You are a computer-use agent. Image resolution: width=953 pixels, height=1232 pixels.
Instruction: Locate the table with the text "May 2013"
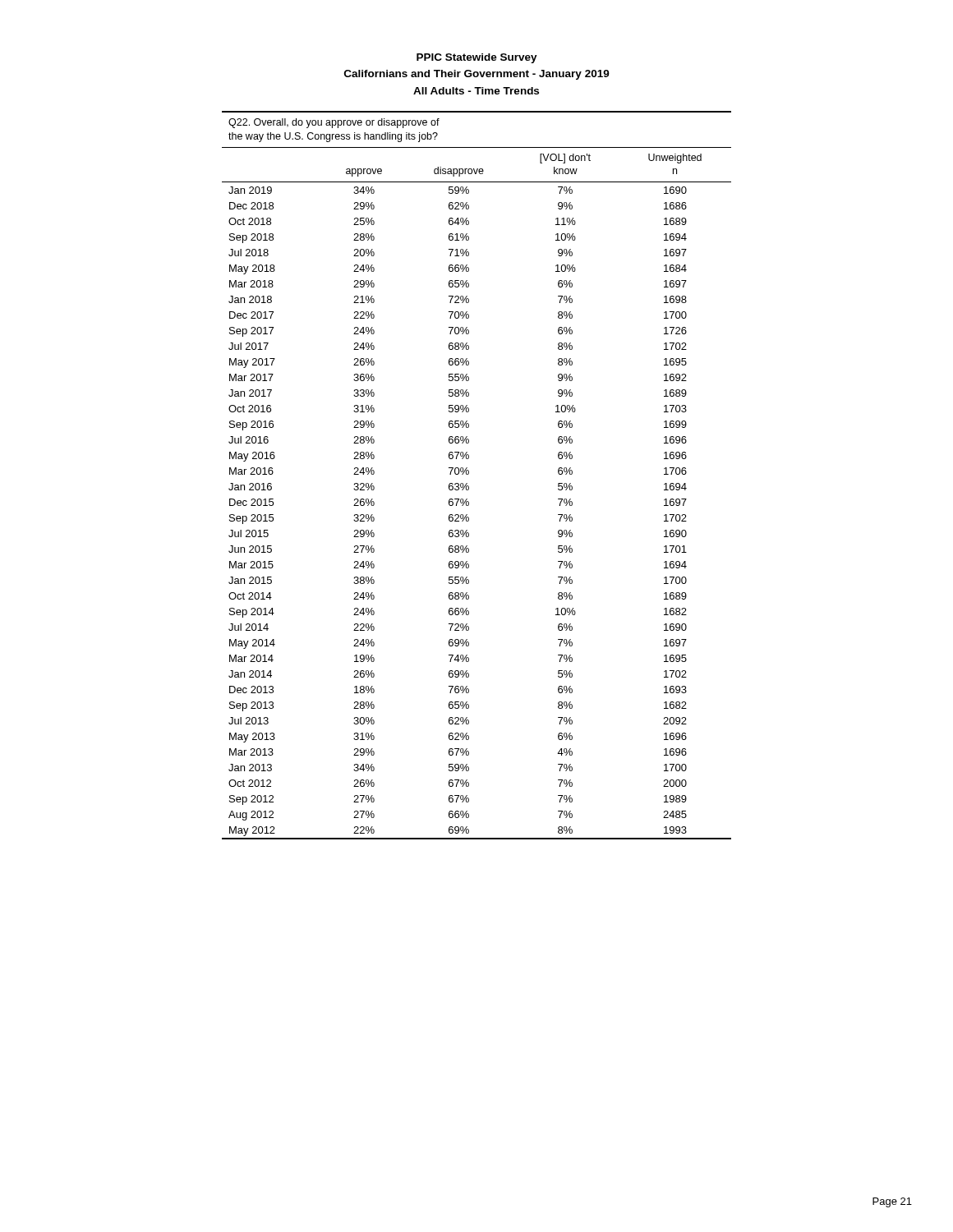476,475
